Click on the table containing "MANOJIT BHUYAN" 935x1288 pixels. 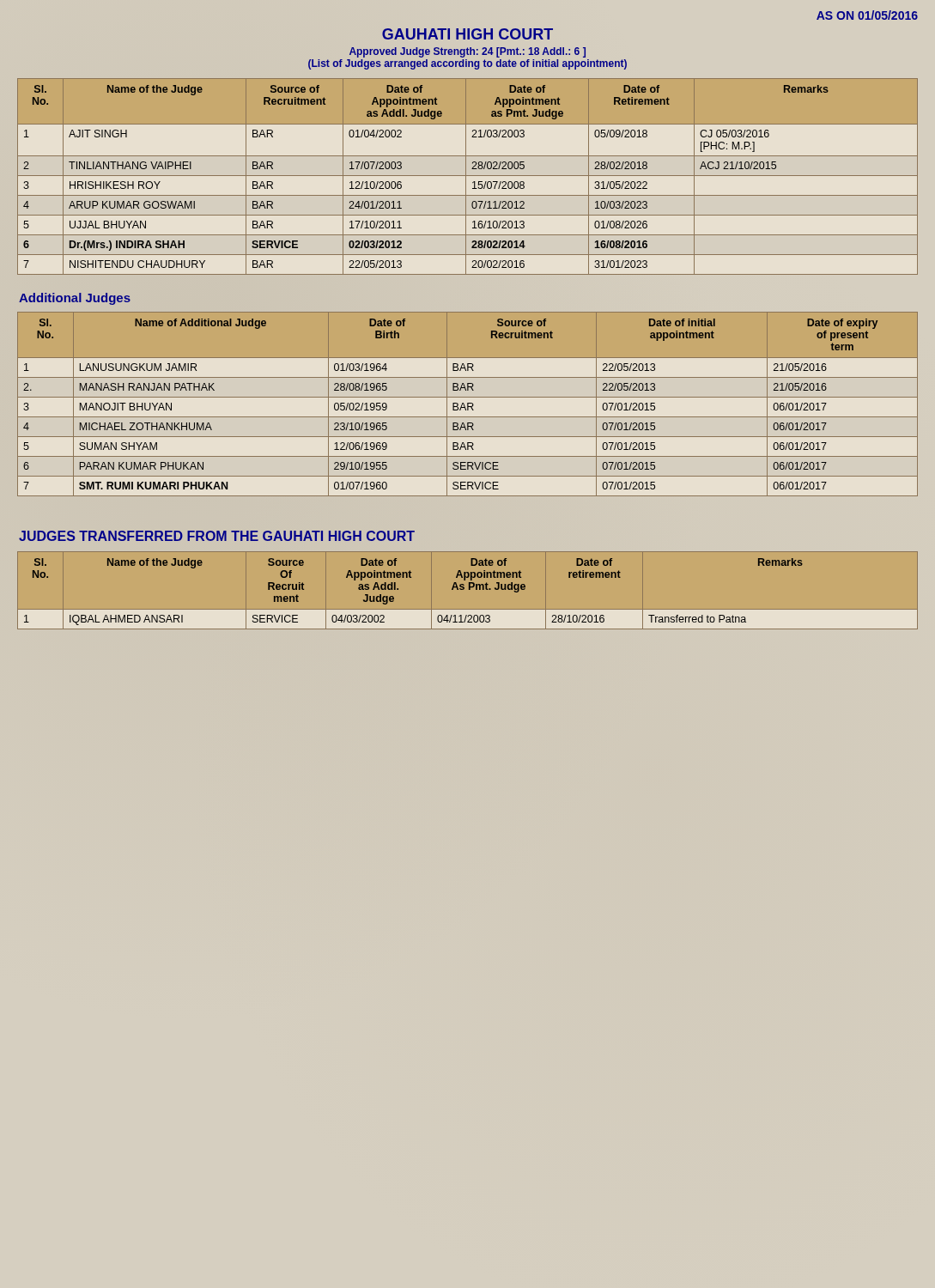click(468, 404)
